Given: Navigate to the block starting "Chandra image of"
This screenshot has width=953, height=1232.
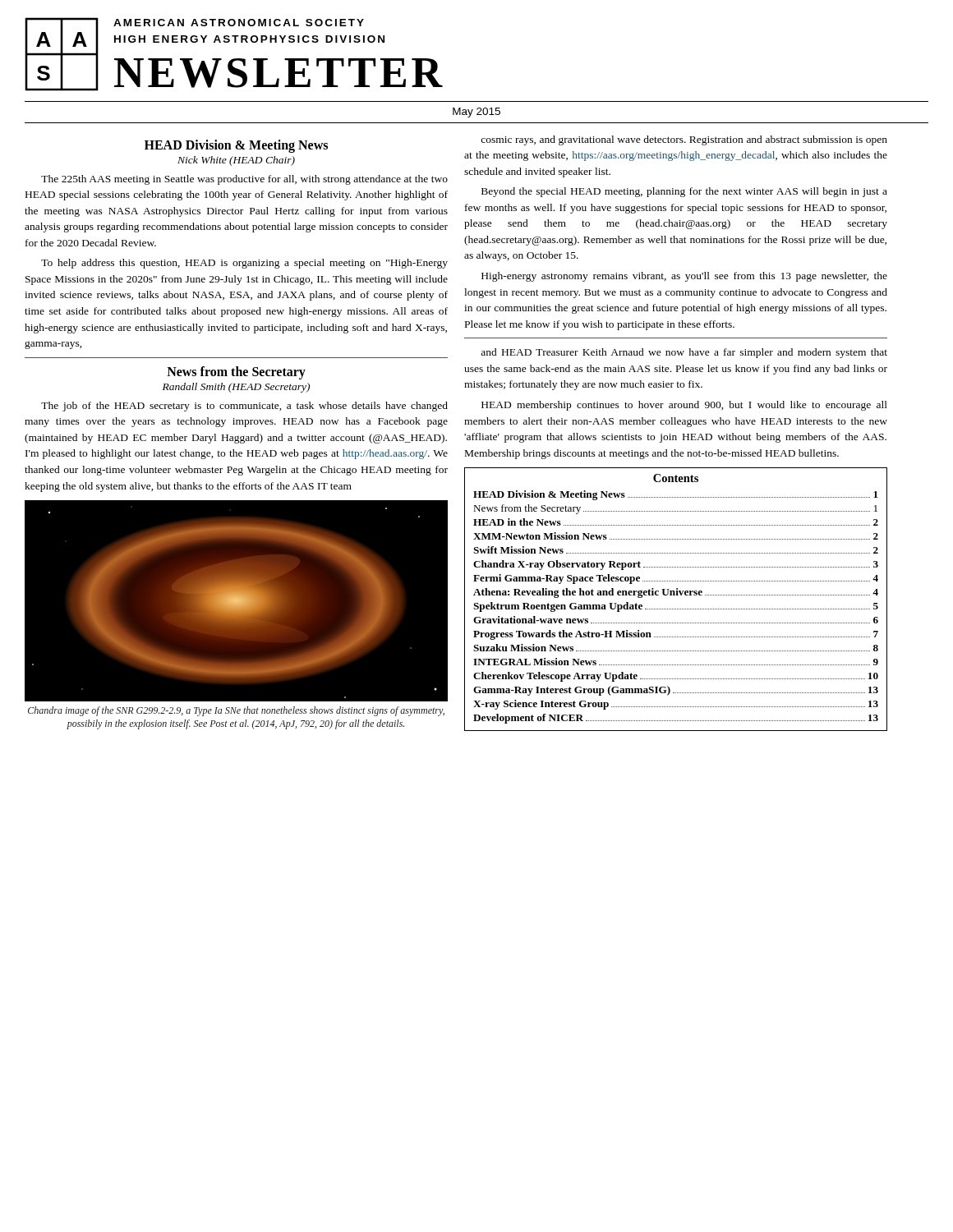Looking at the screenshot, I should 236,717.
